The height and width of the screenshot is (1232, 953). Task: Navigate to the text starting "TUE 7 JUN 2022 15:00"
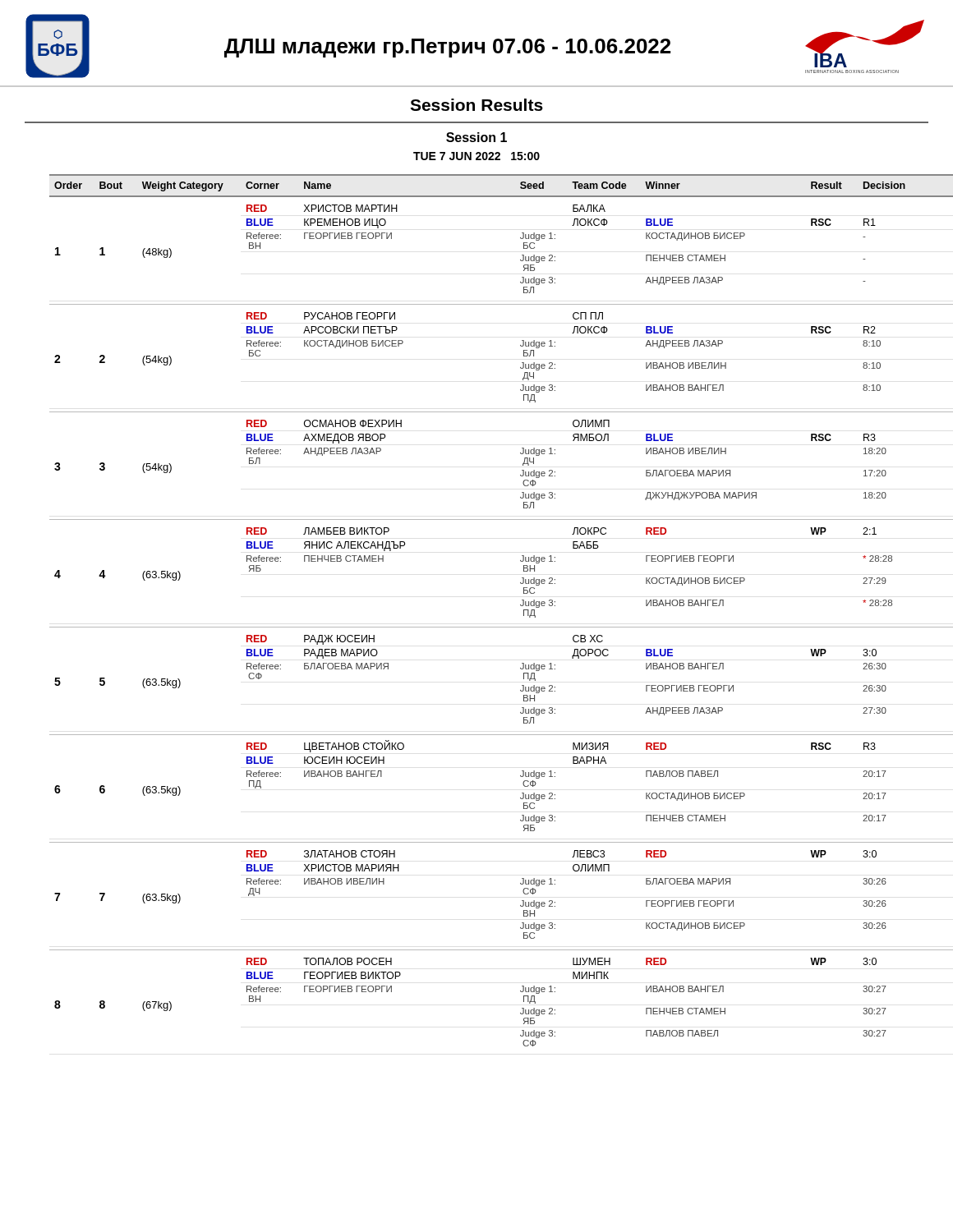[x=476, y=156]
